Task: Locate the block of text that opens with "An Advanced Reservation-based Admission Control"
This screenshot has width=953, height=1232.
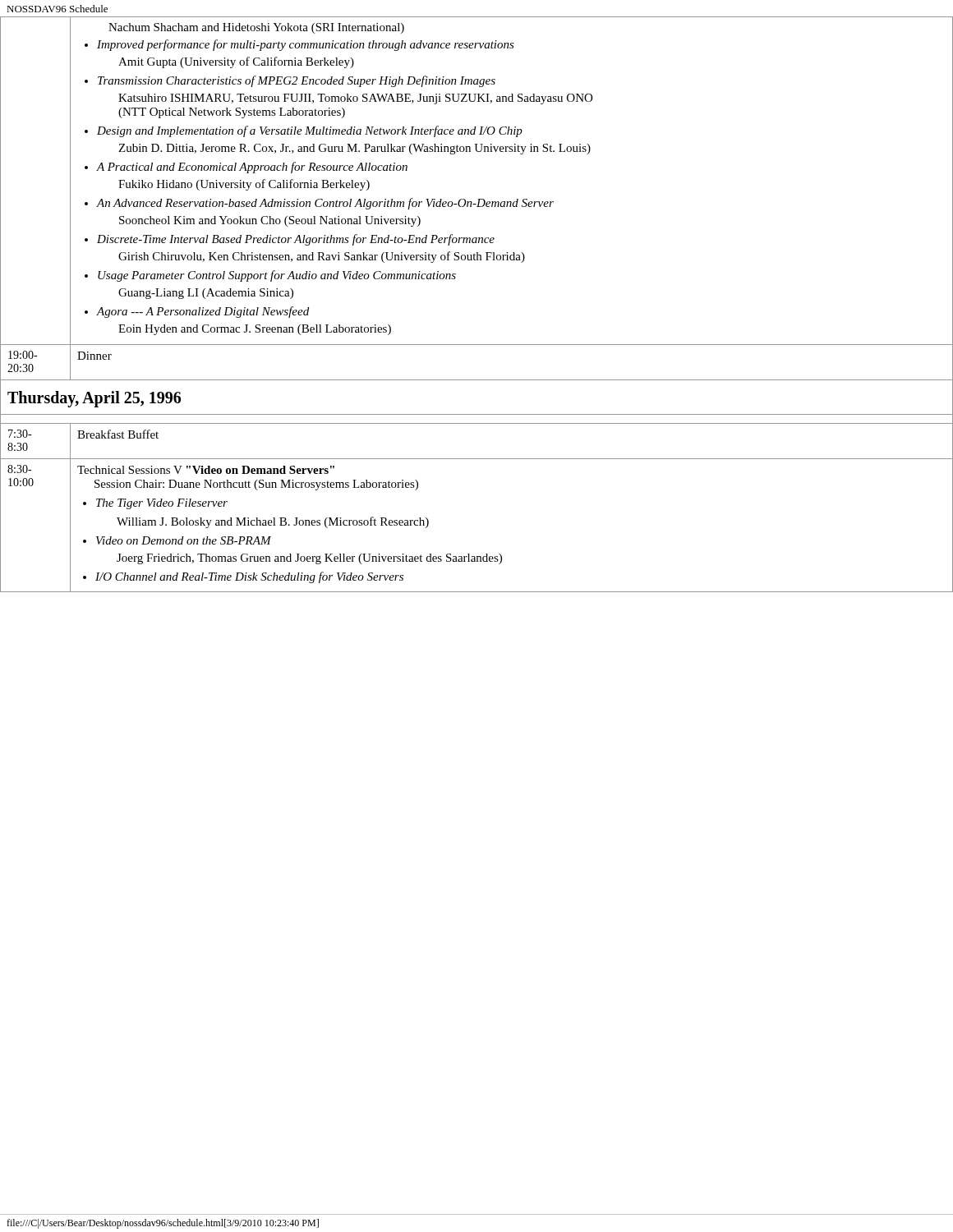Action: click(511, 212)
